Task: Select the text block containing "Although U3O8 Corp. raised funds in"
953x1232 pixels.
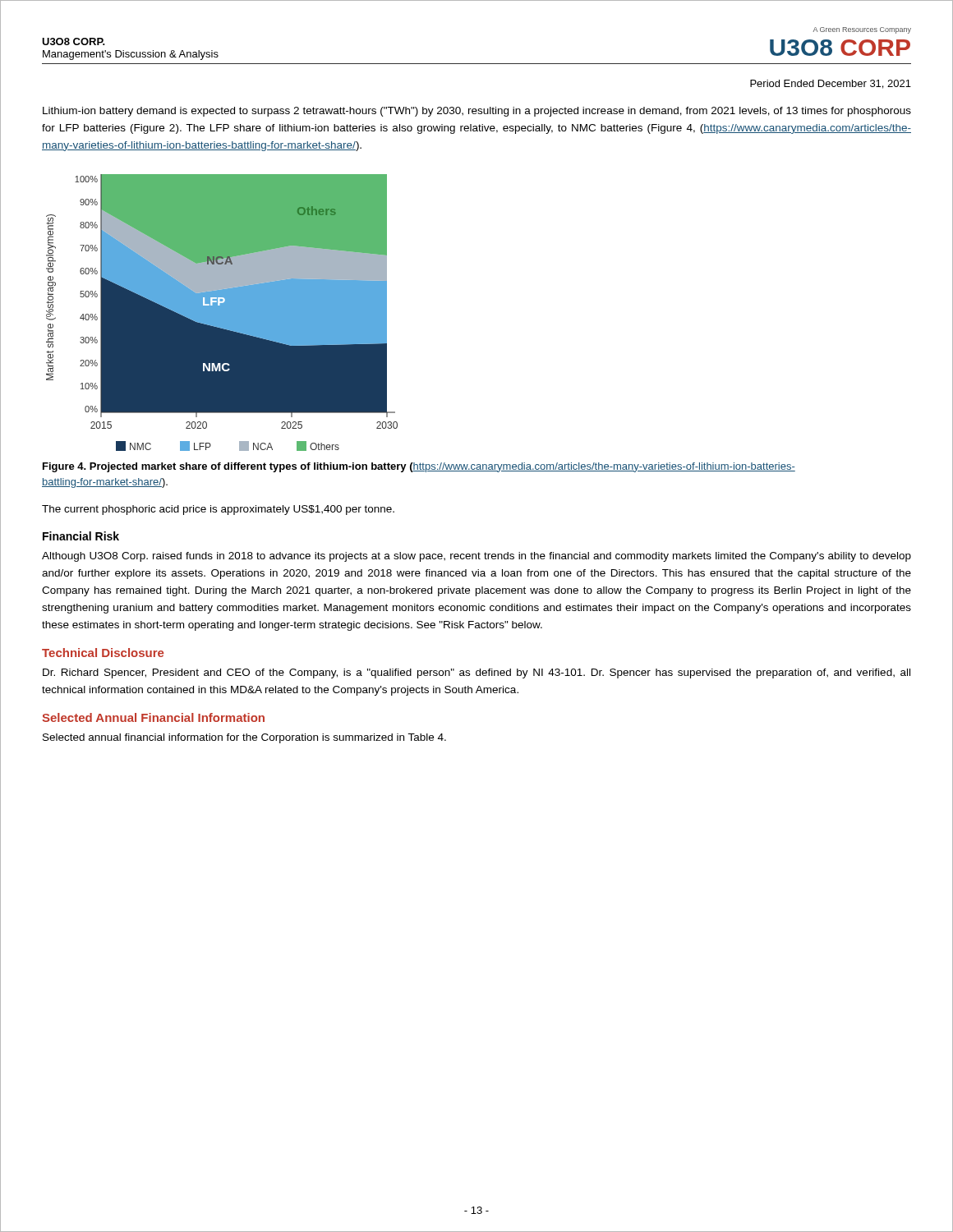Action: point(476,590)
